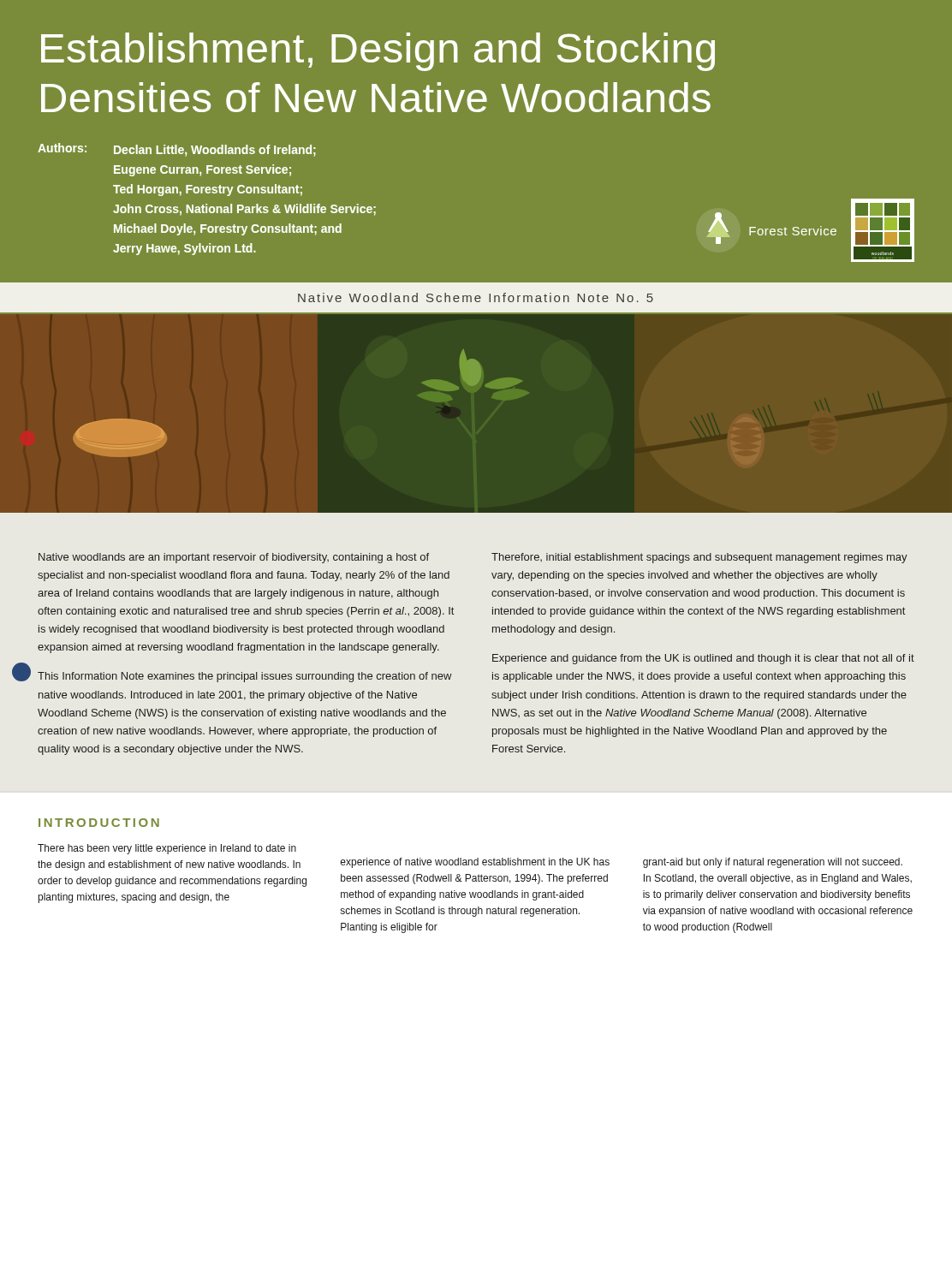Click the passage that begins "experience of native woodland establishment in"

[476, 895]
